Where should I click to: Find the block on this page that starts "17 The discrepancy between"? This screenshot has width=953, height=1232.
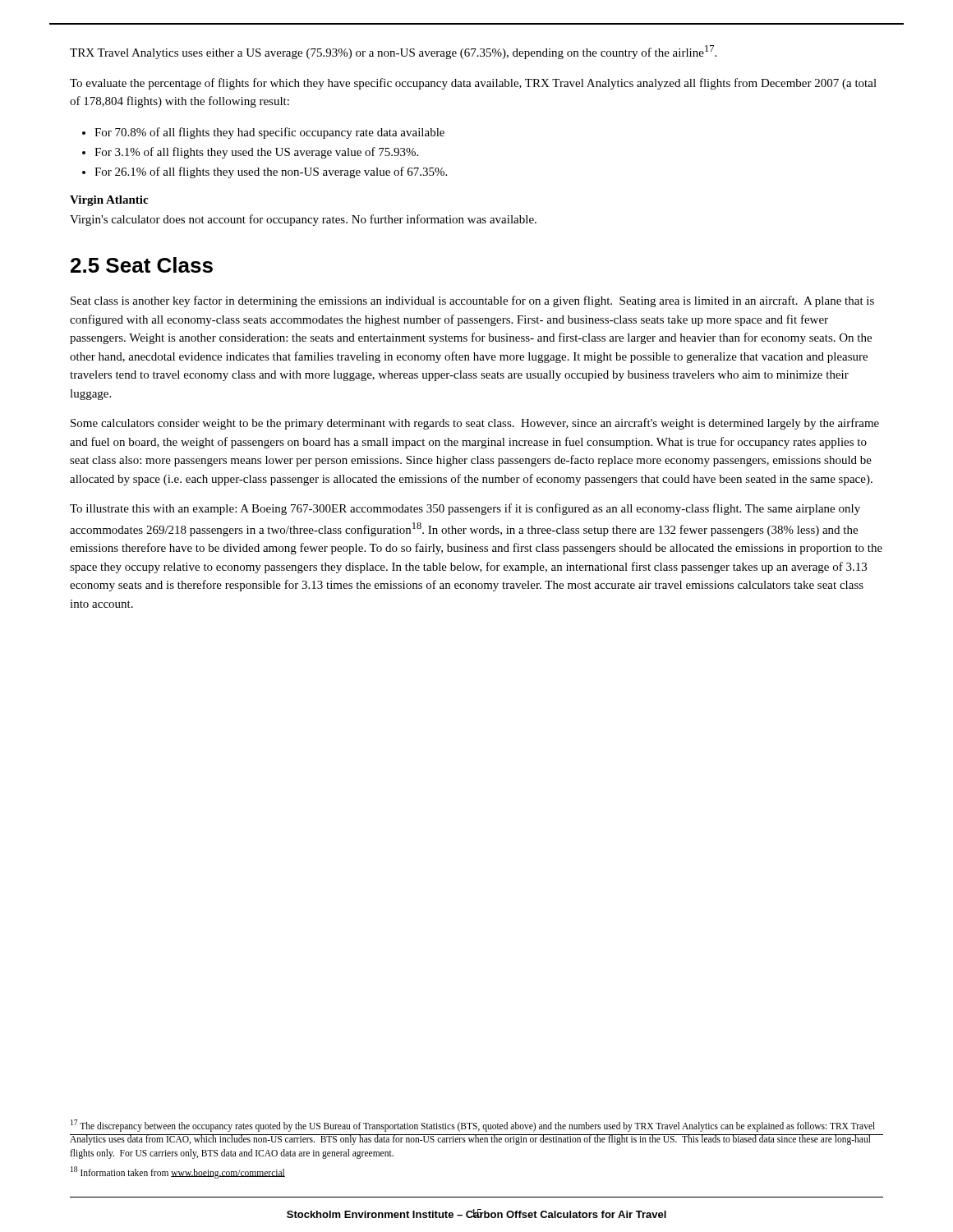tap(476, 1148)
